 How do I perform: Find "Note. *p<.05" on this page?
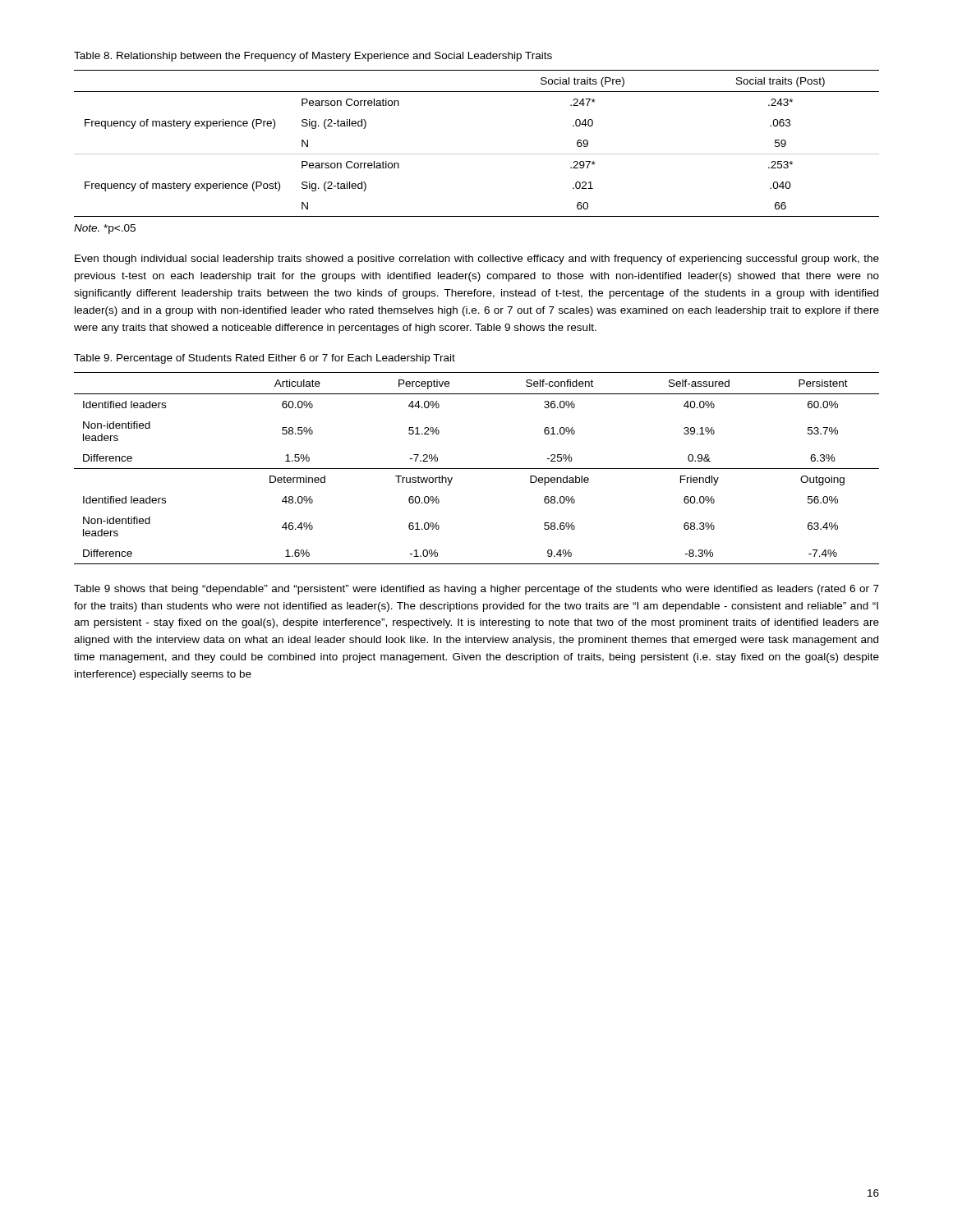[105, 228]
